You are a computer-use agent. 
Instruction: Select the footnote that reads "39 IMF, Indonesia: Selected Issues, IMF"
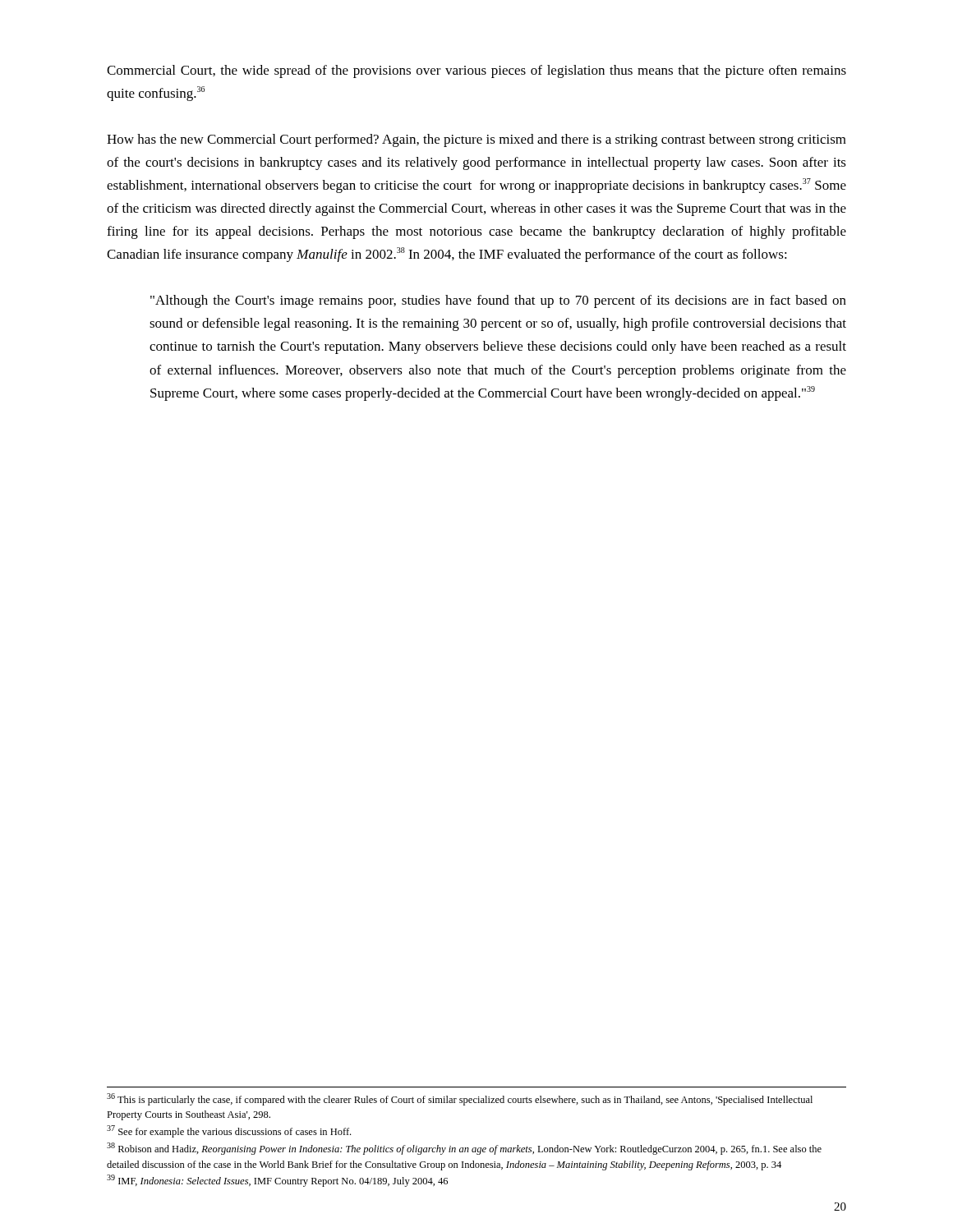tap(278, 1180)
